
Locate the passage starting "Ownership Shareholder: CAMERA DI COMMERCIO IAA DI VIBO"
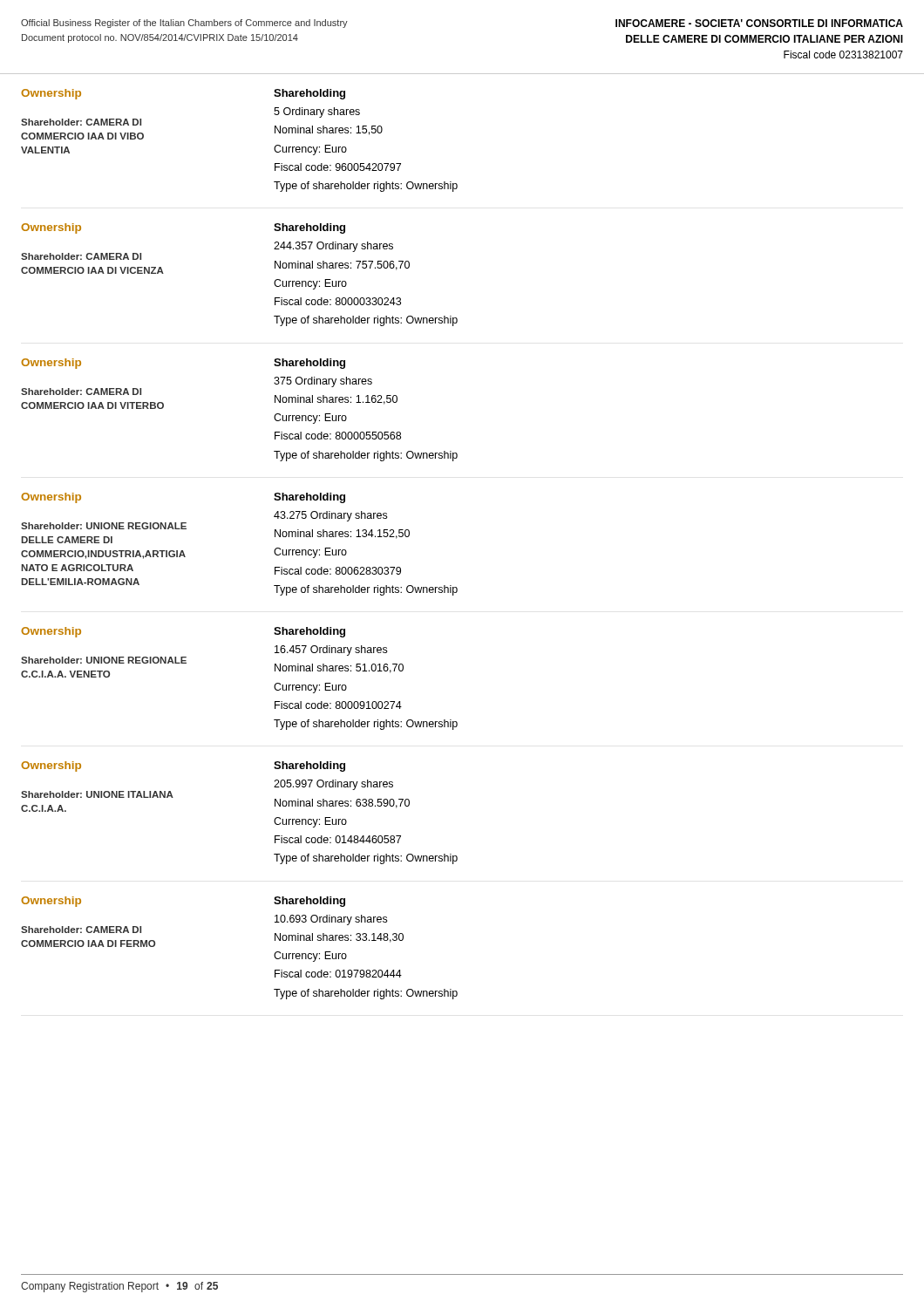(x=139, y=122)
